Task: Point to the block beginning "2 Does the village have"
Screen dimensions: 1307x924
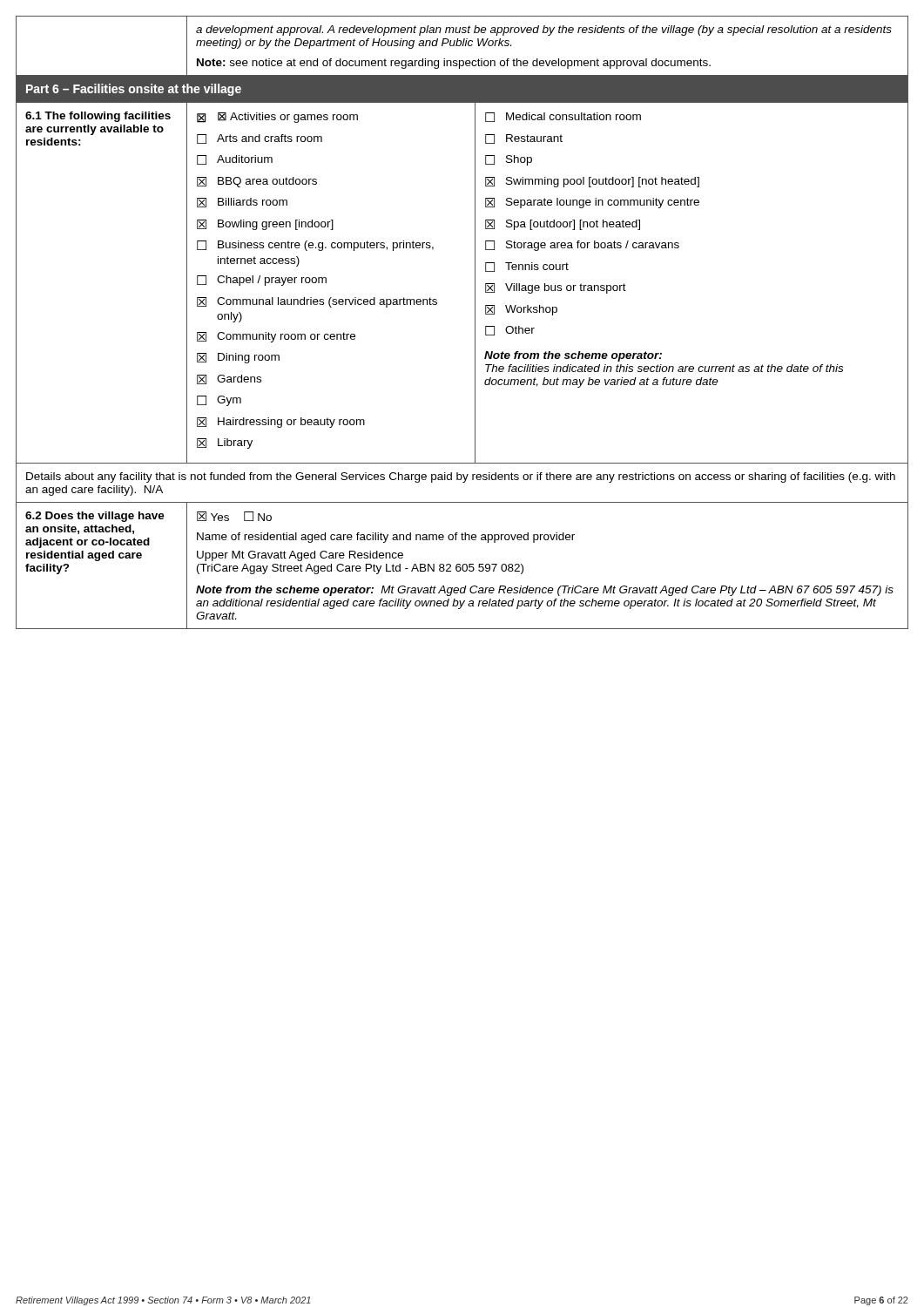Action: pos(95,541)
